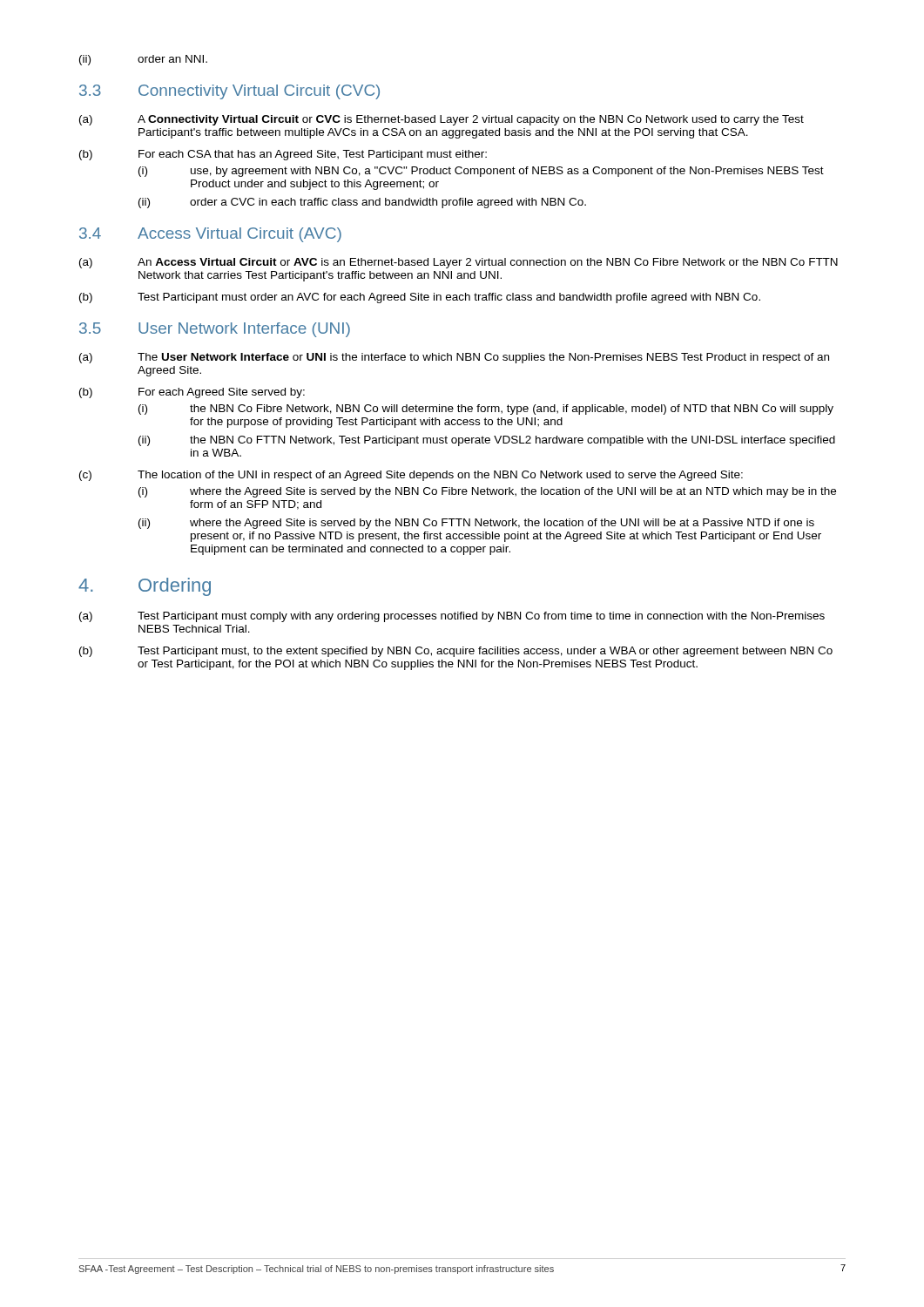Find the text block starting "(i) use, by"

click(492, 177)
